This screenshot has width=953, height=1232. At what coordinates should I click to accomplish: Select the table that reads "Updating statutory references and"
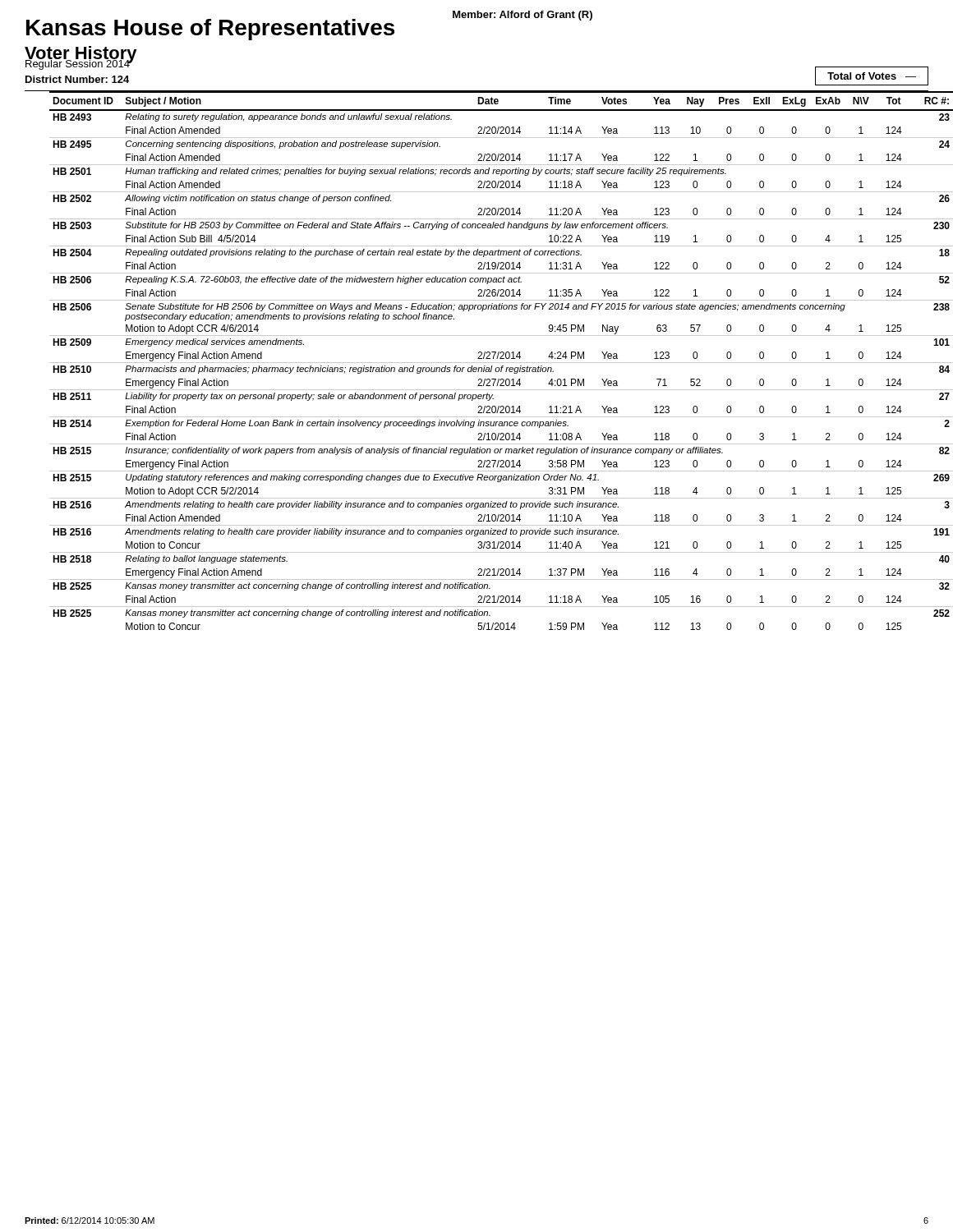click(476, 362)
